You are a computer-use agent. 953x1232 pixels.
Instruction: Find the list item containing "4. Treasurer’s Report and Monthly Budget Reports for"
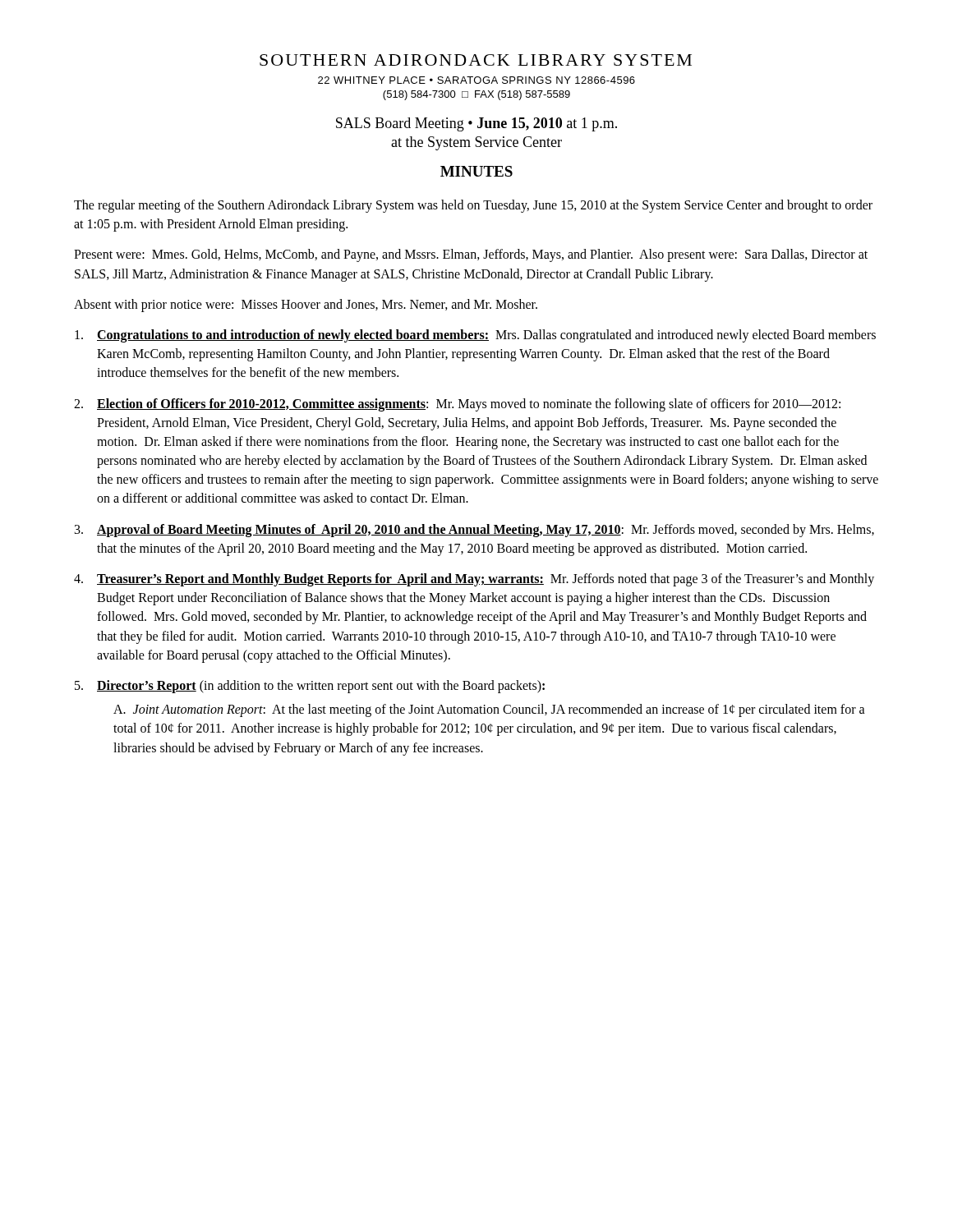476,617
